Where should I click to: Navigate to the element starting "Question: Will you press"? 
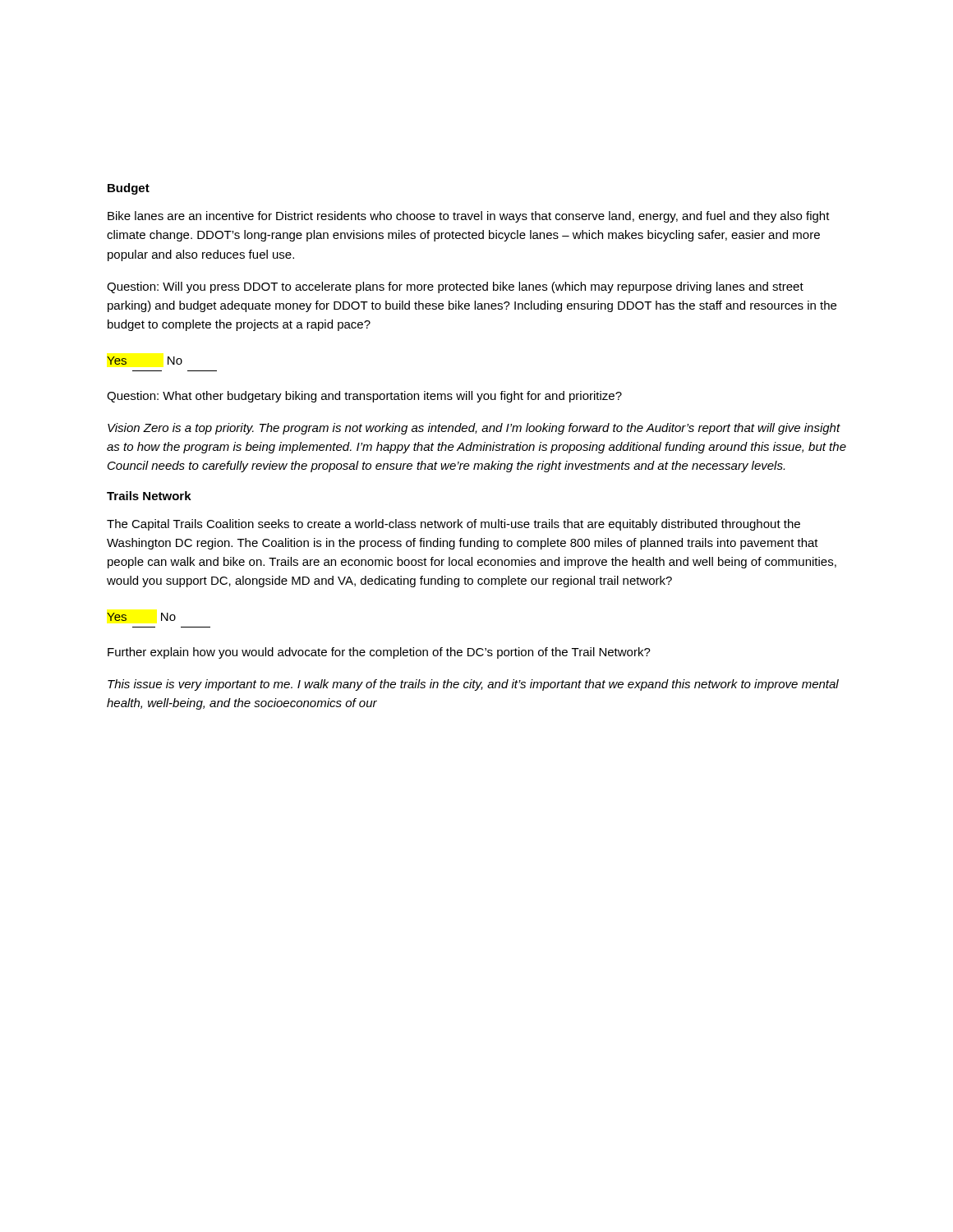(x=472, y=305)
